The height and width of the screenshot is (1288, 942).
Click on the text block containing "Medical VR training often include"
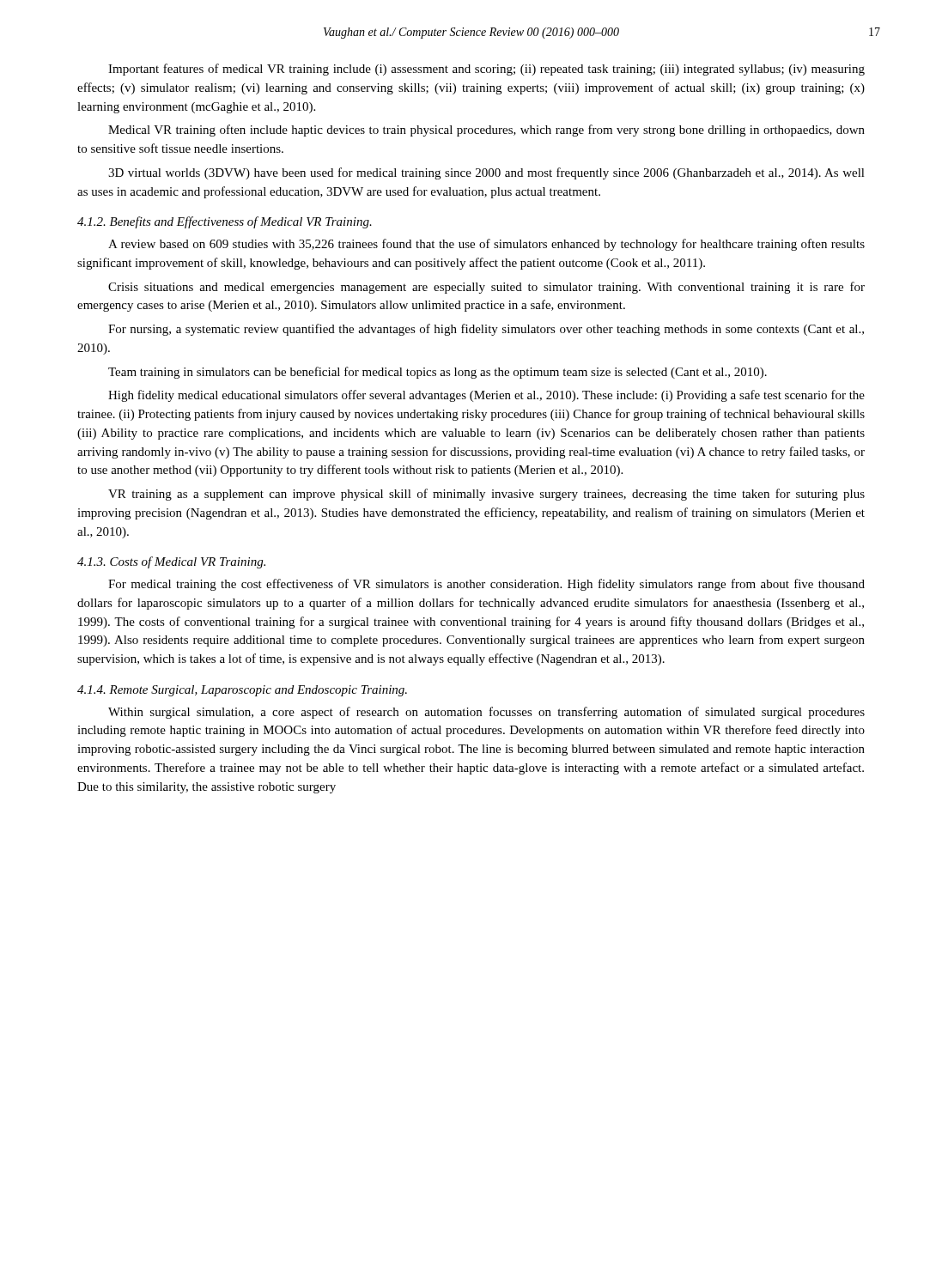[x=471, y=140]
